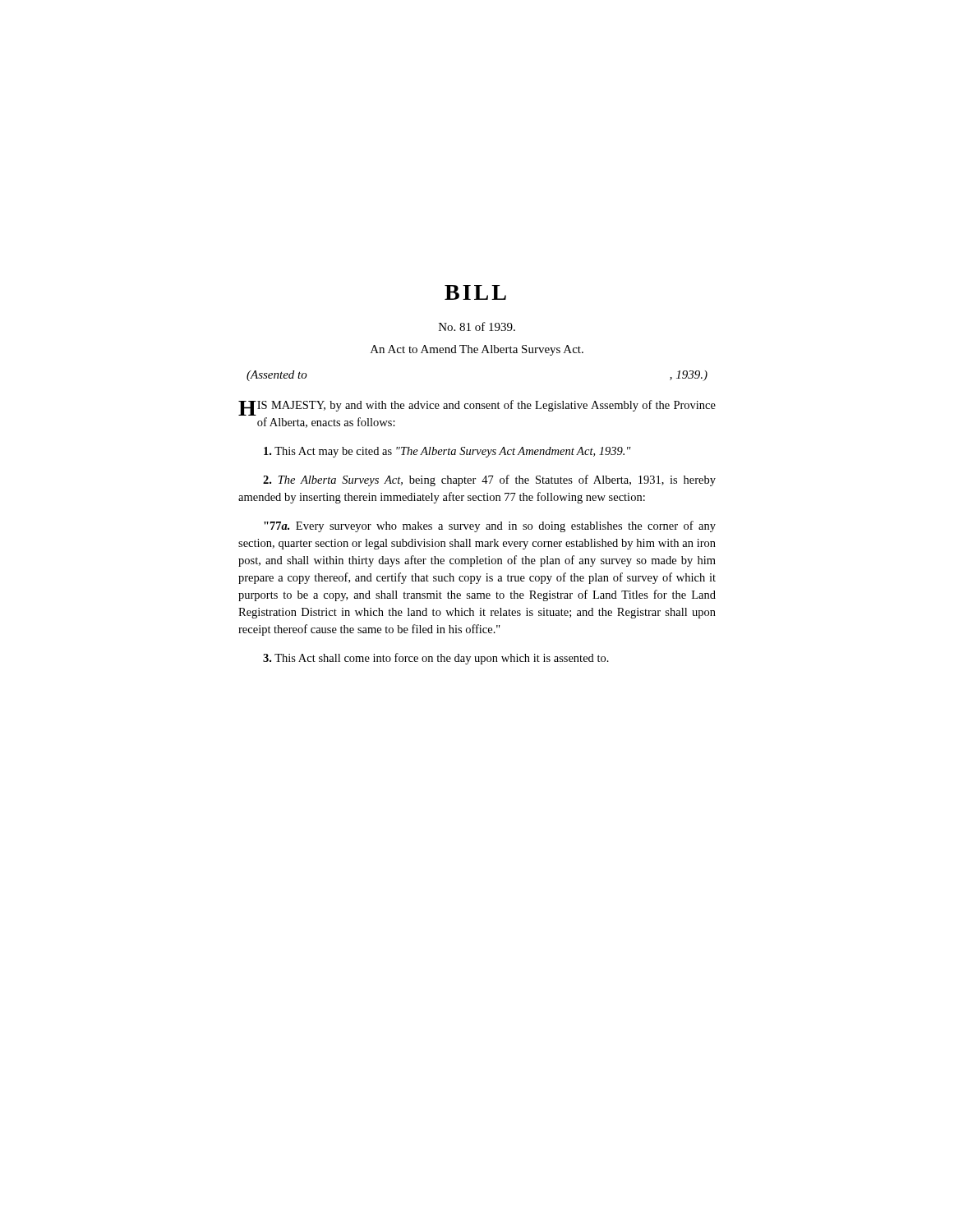Navigate to the region starting "(Assented to , 1939.)"
The height and width of the screenshot is (1232, 954).
click(x=284, y=376)
